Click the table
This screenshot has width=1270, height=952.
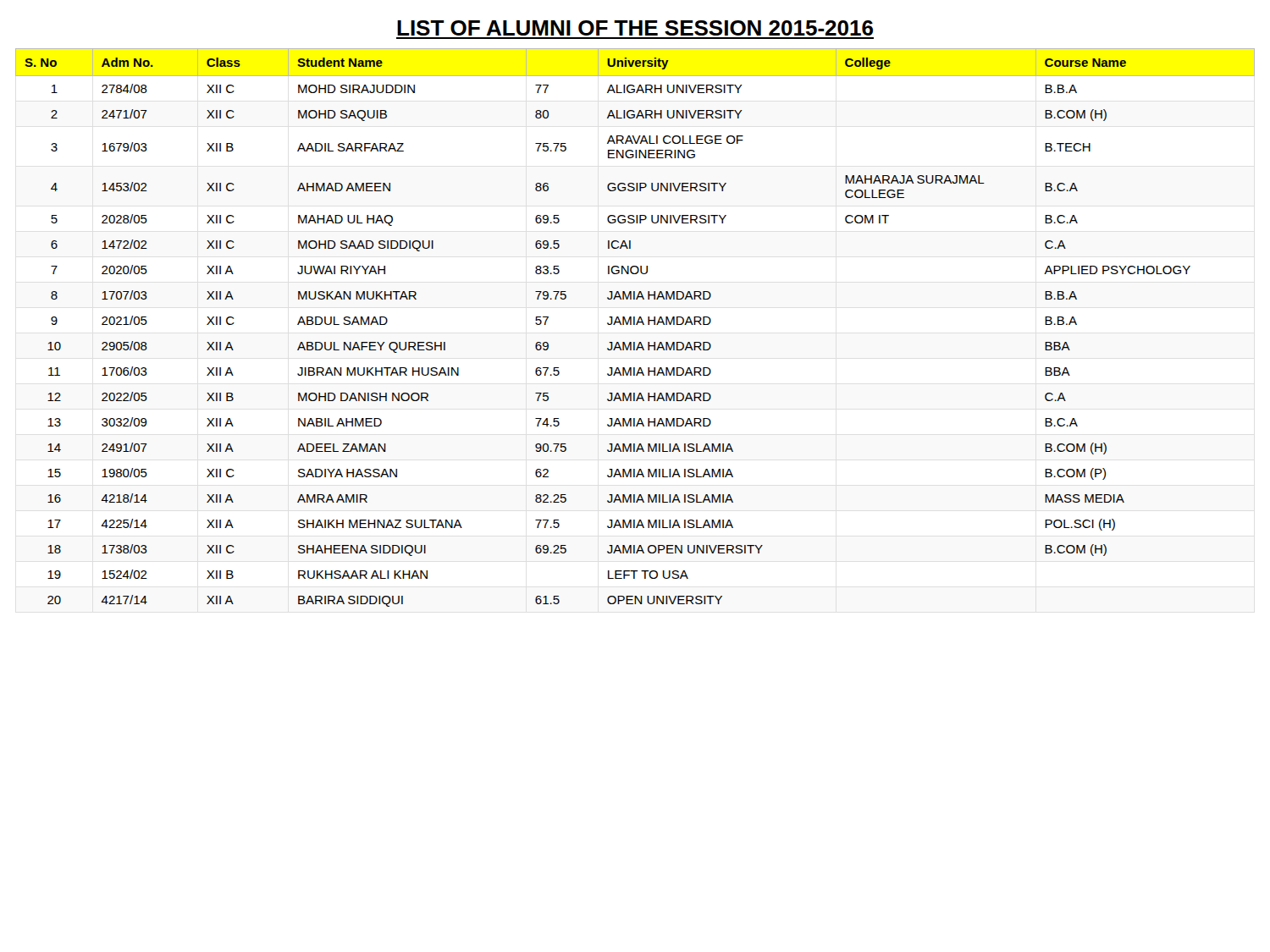coord(635,330)
